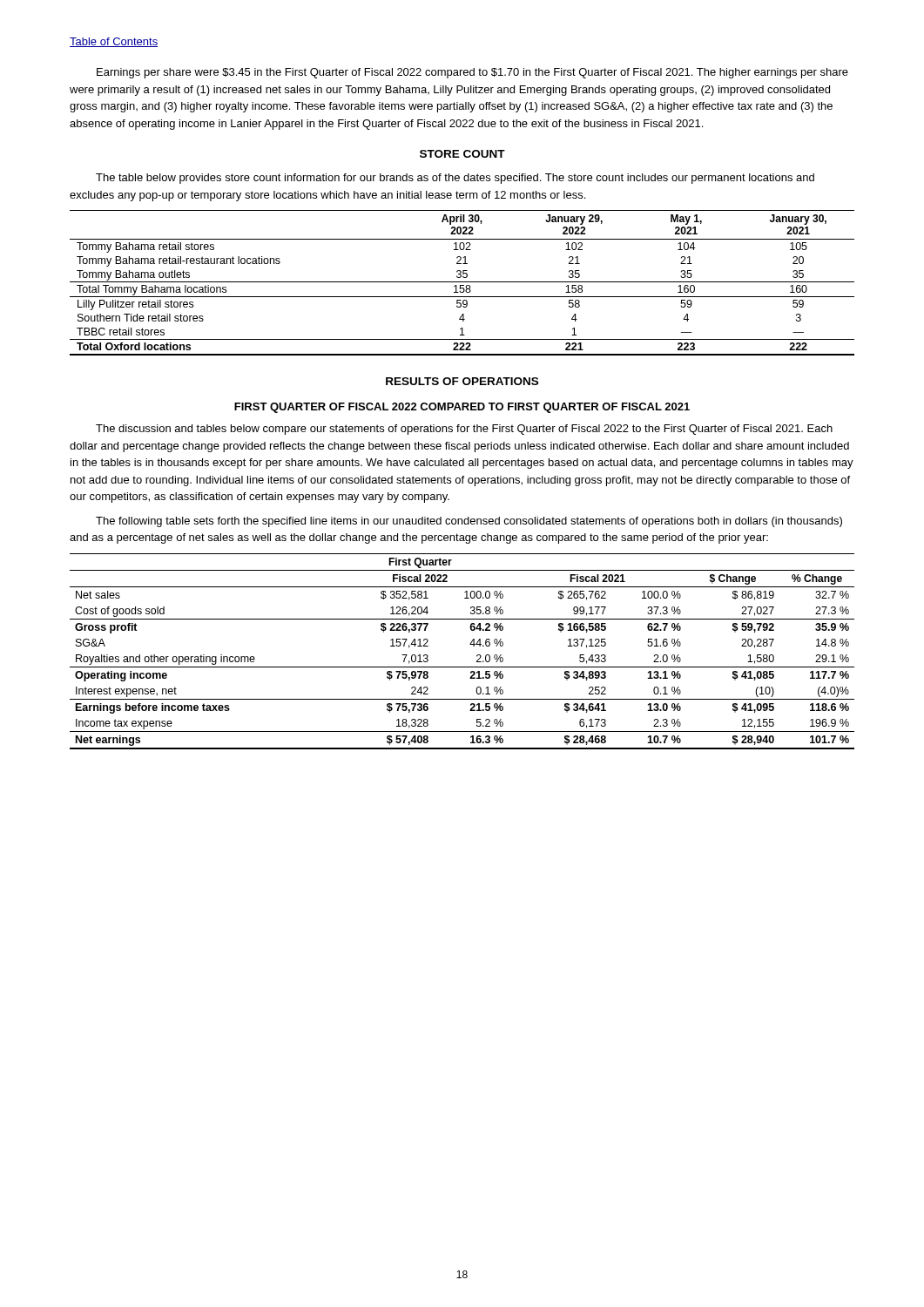Image resolution: width=924 pixels, height=1307 pixels.
Task: Point to the region starting "FIRST QUARTER OF"
Action: [462, 406]
